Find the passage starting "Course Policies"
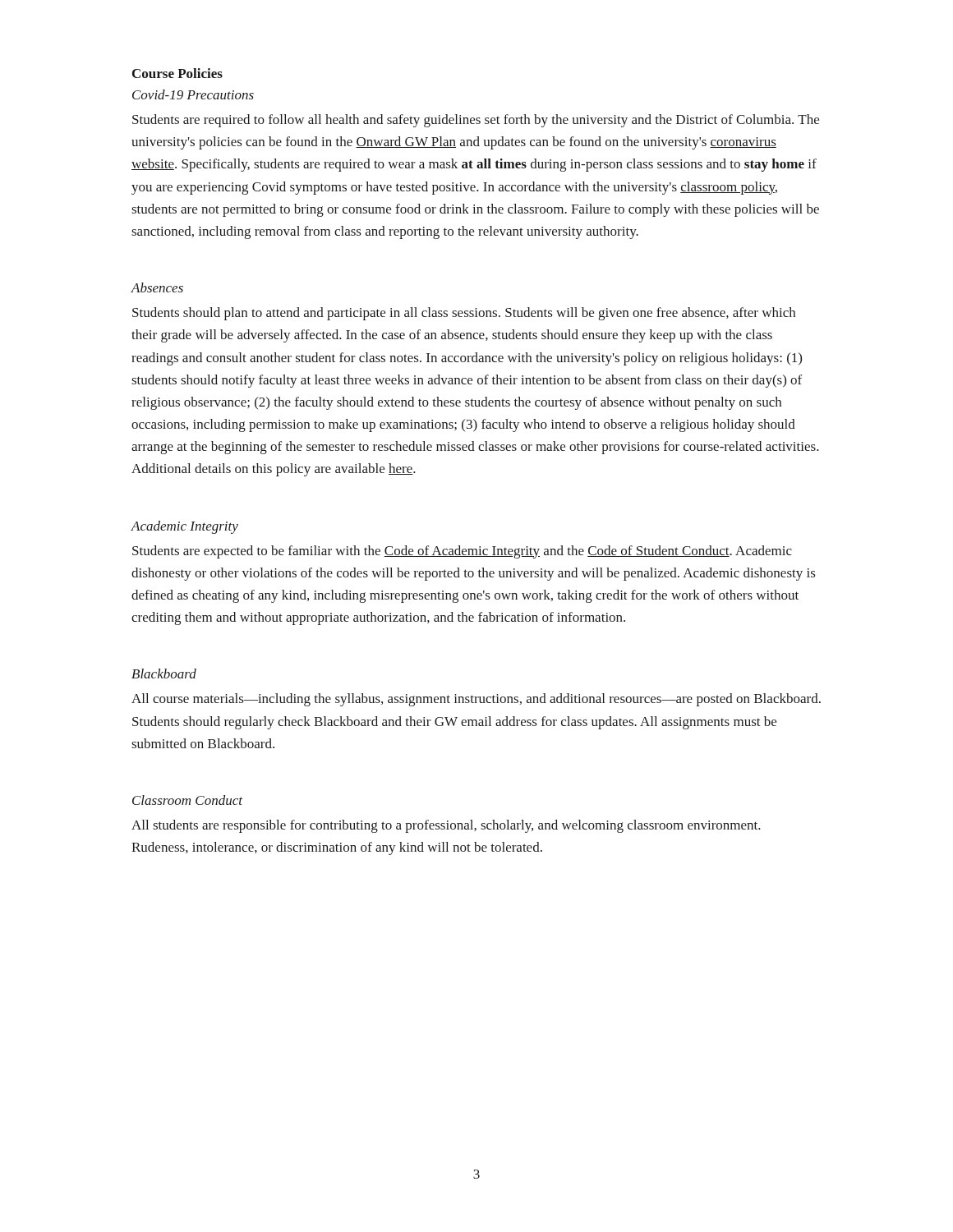The height and width of the screenshot is (1232, 953). pyautogui.click(x=177, y=73)
